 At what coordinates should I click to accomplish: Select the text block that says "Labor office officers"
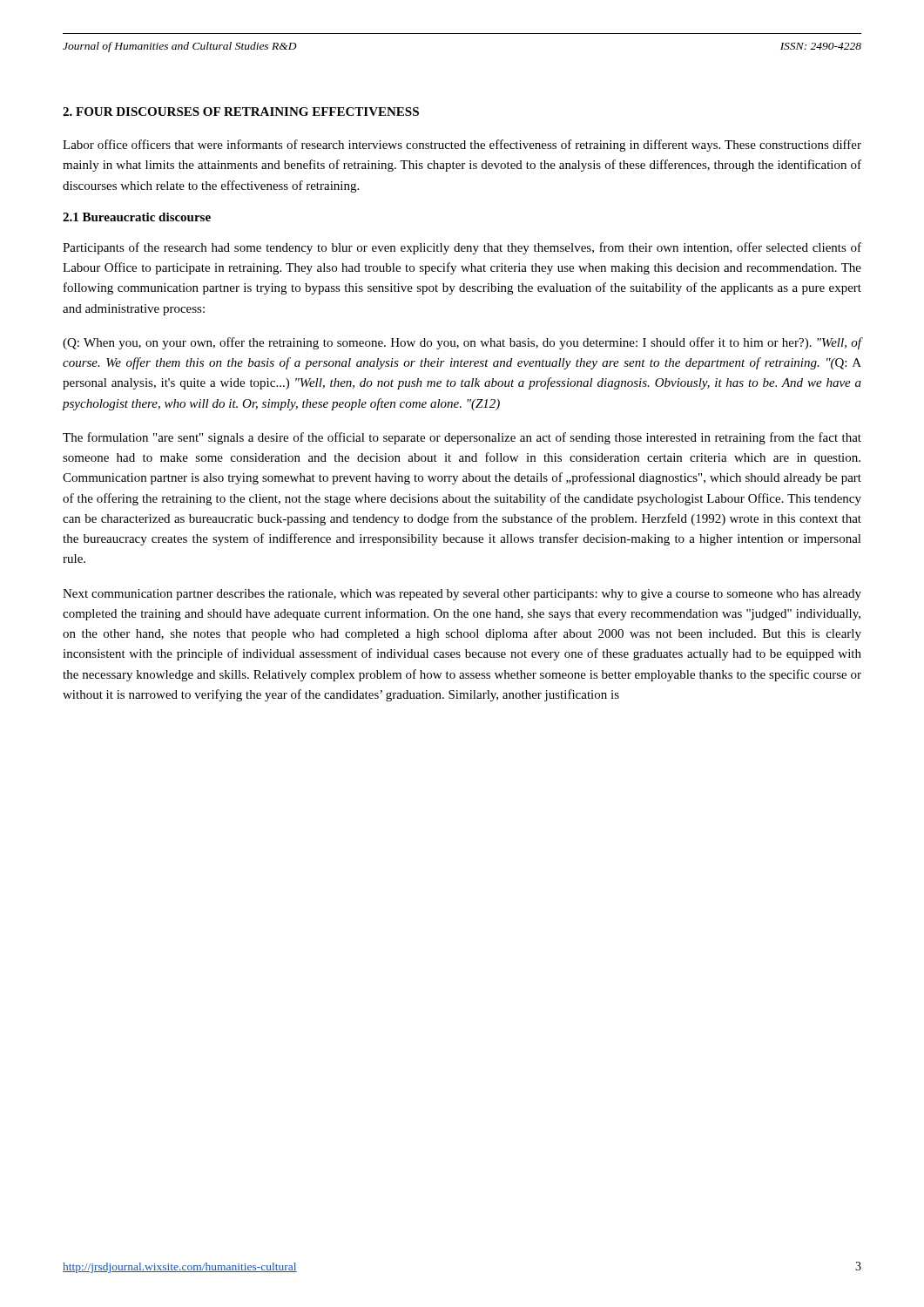[x=462, y=165]
